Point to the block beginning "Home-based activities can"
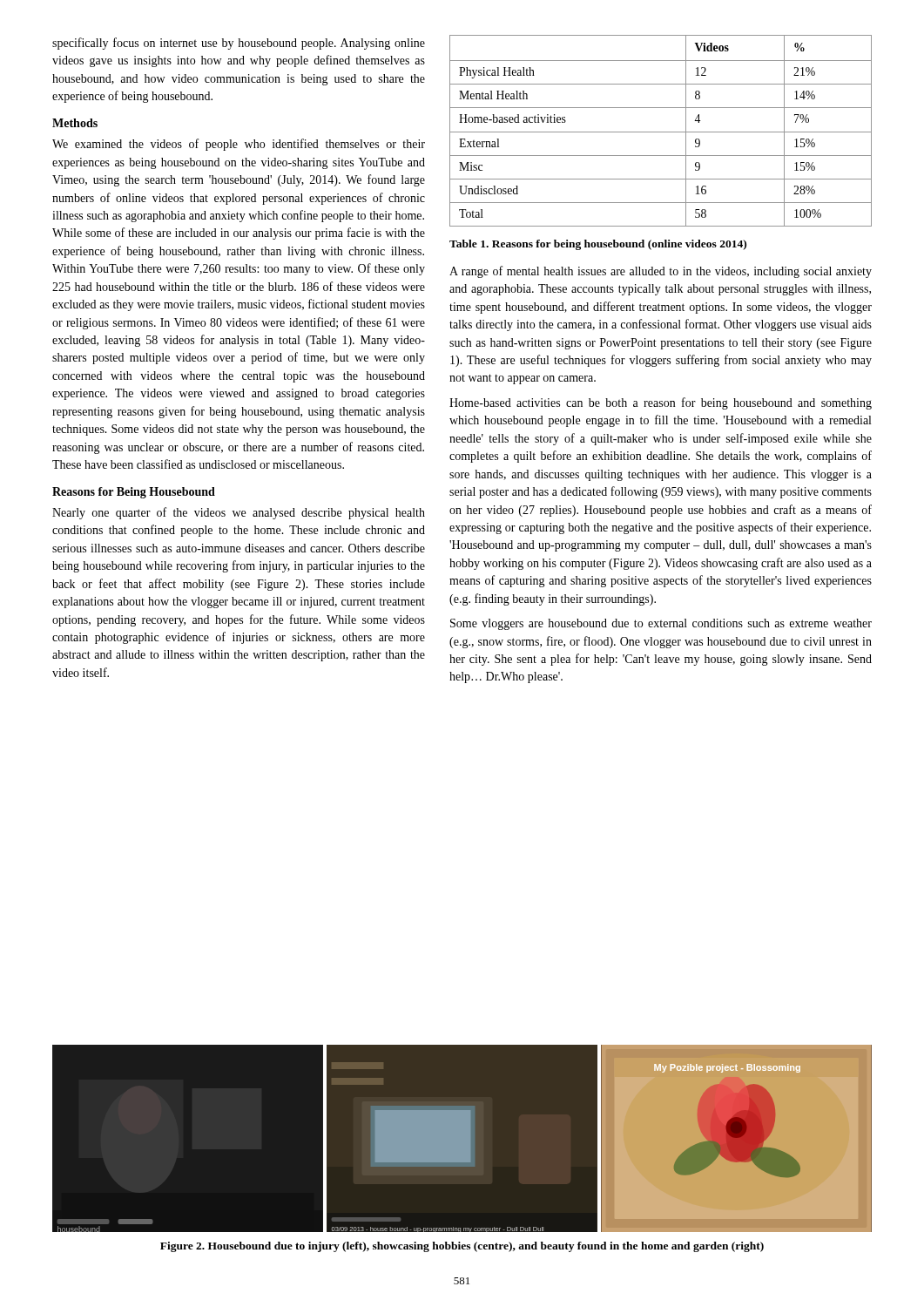924x1307 pixels. coord(661,501)
